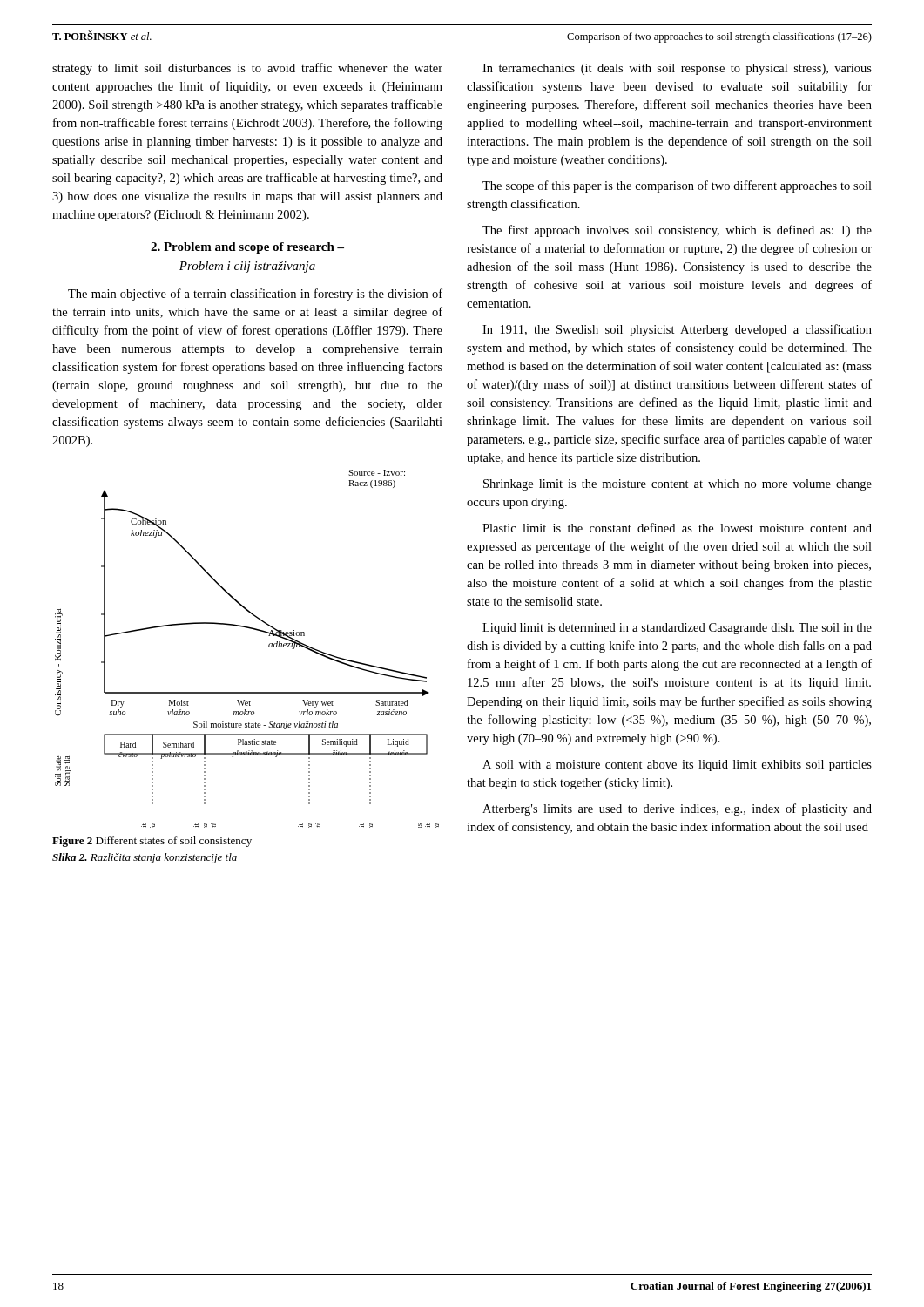
Task: Find a caption
Action: point(152,848)
